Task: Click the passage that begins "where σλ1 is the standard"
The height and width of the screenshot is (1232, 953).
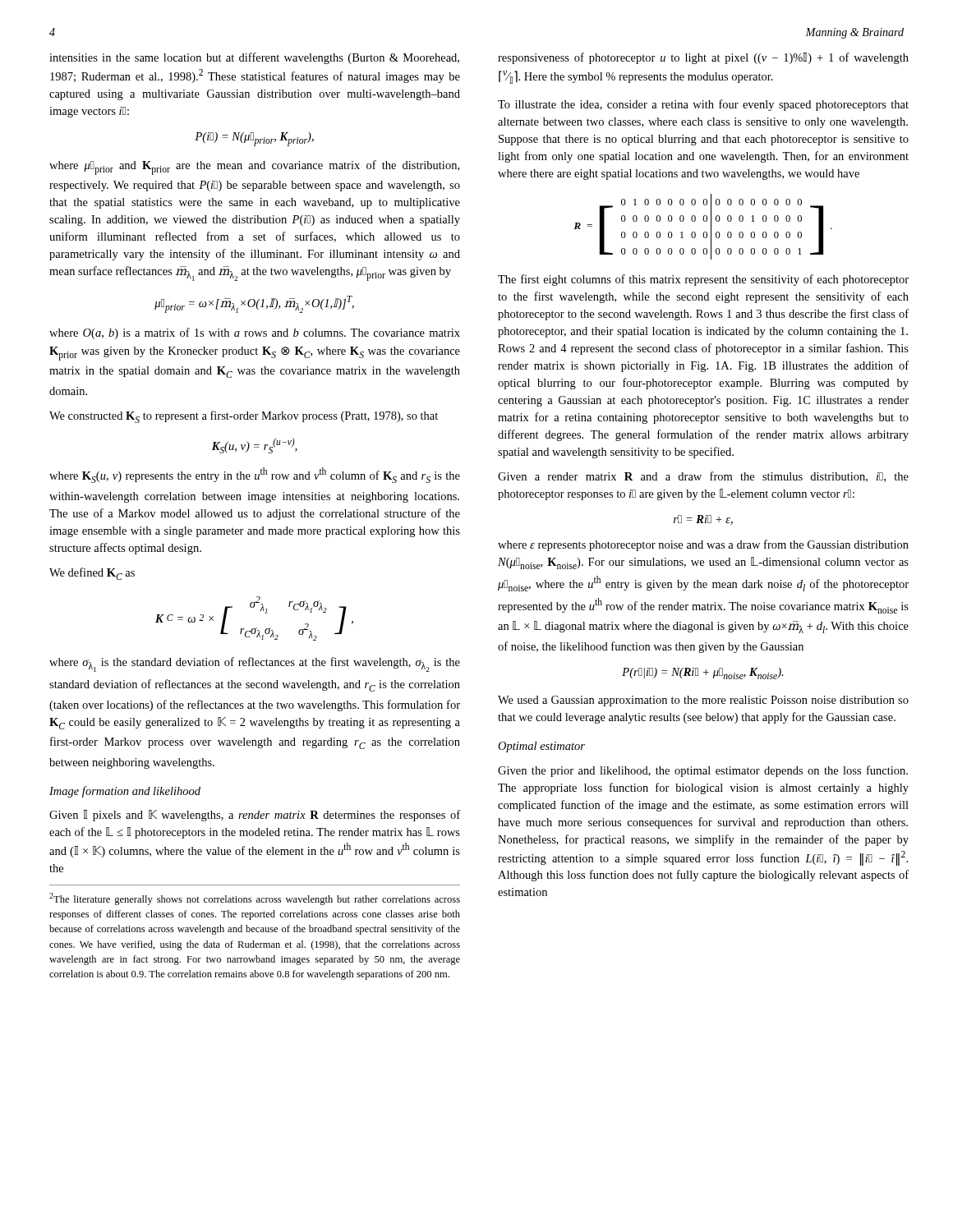Action: coord(255,713)
